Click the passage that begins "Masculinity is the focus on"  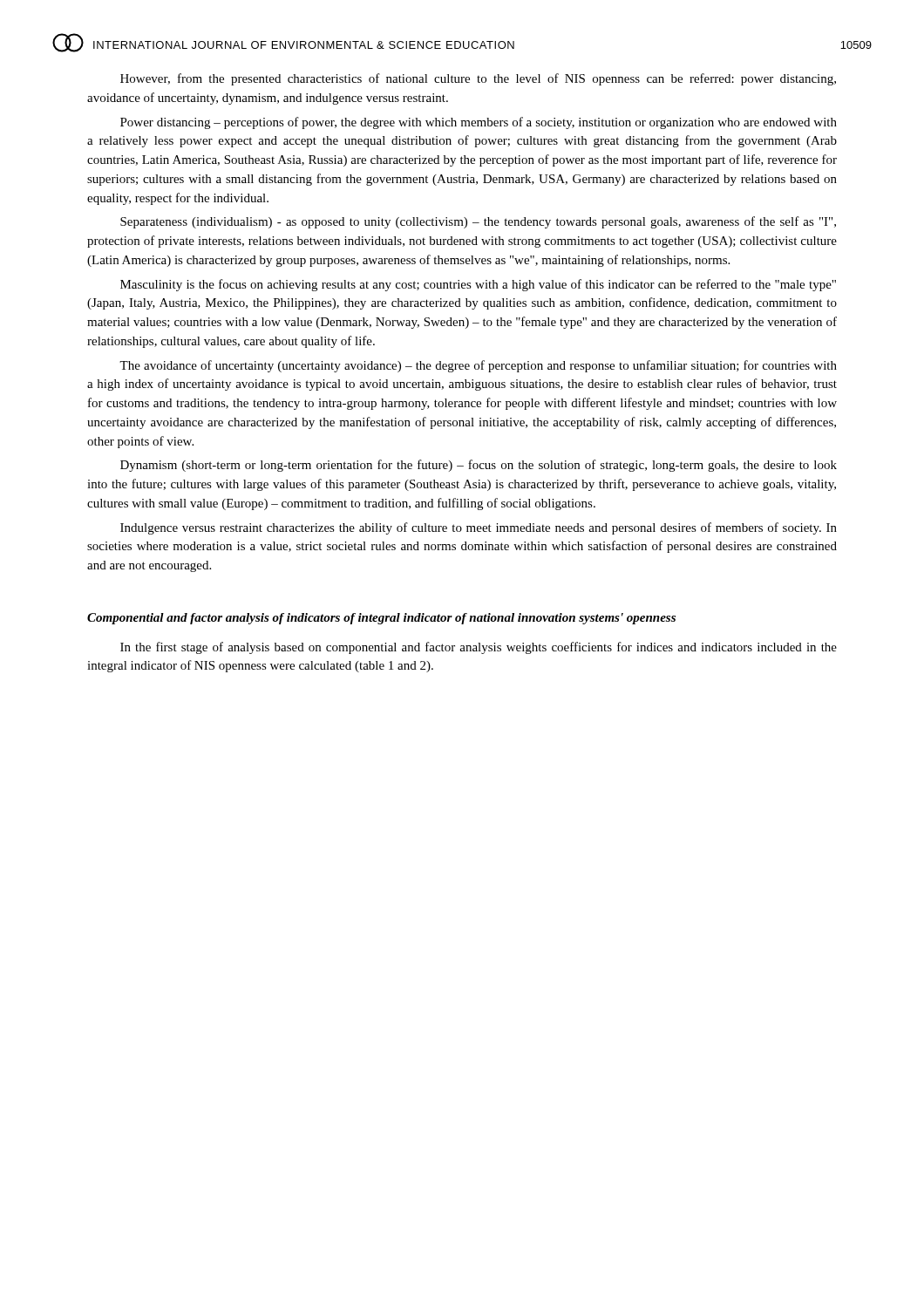click(x=462, y=312)
